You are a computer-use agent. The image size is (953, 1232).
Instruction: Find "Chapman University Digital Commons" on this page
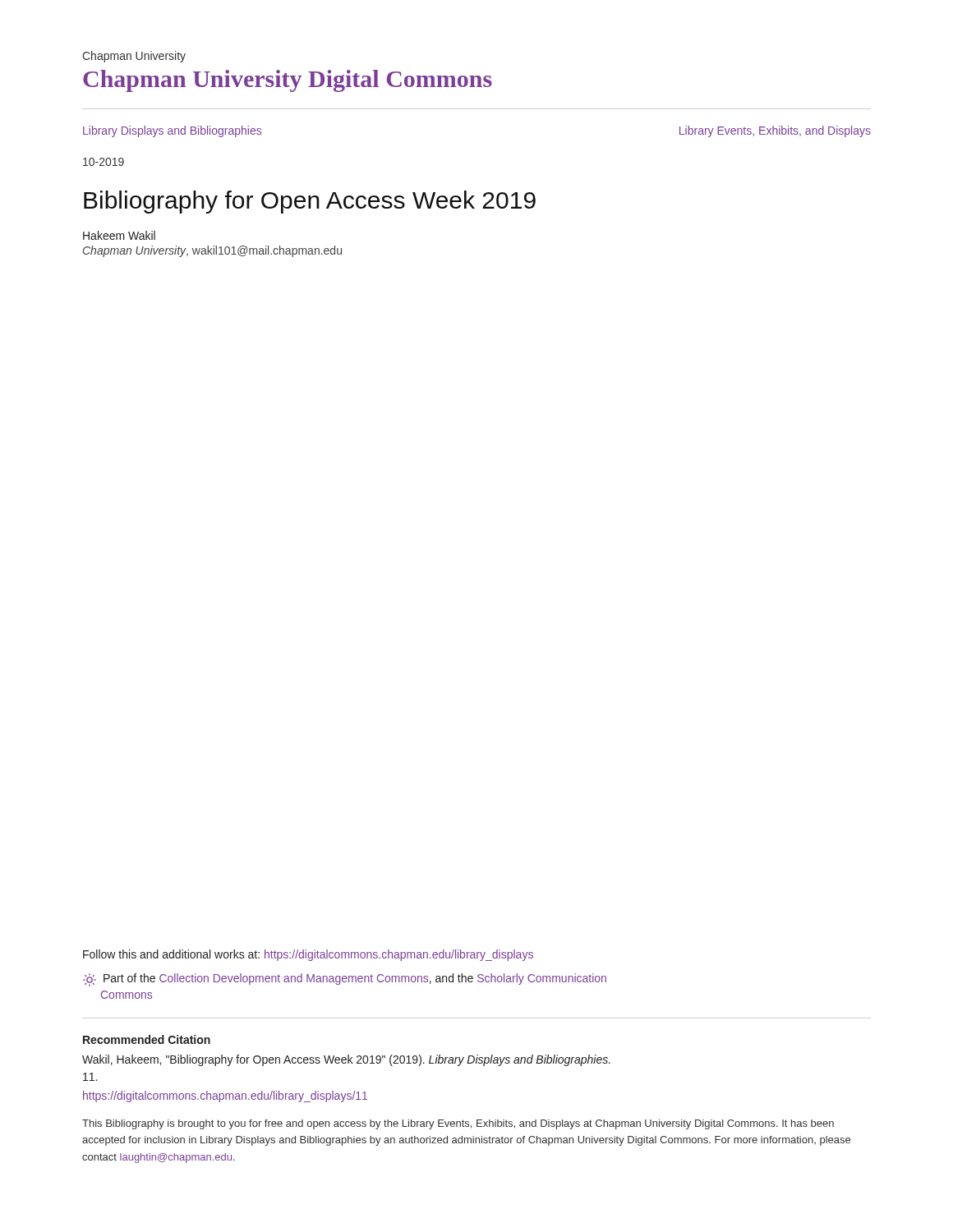click(x=476, y=79)
